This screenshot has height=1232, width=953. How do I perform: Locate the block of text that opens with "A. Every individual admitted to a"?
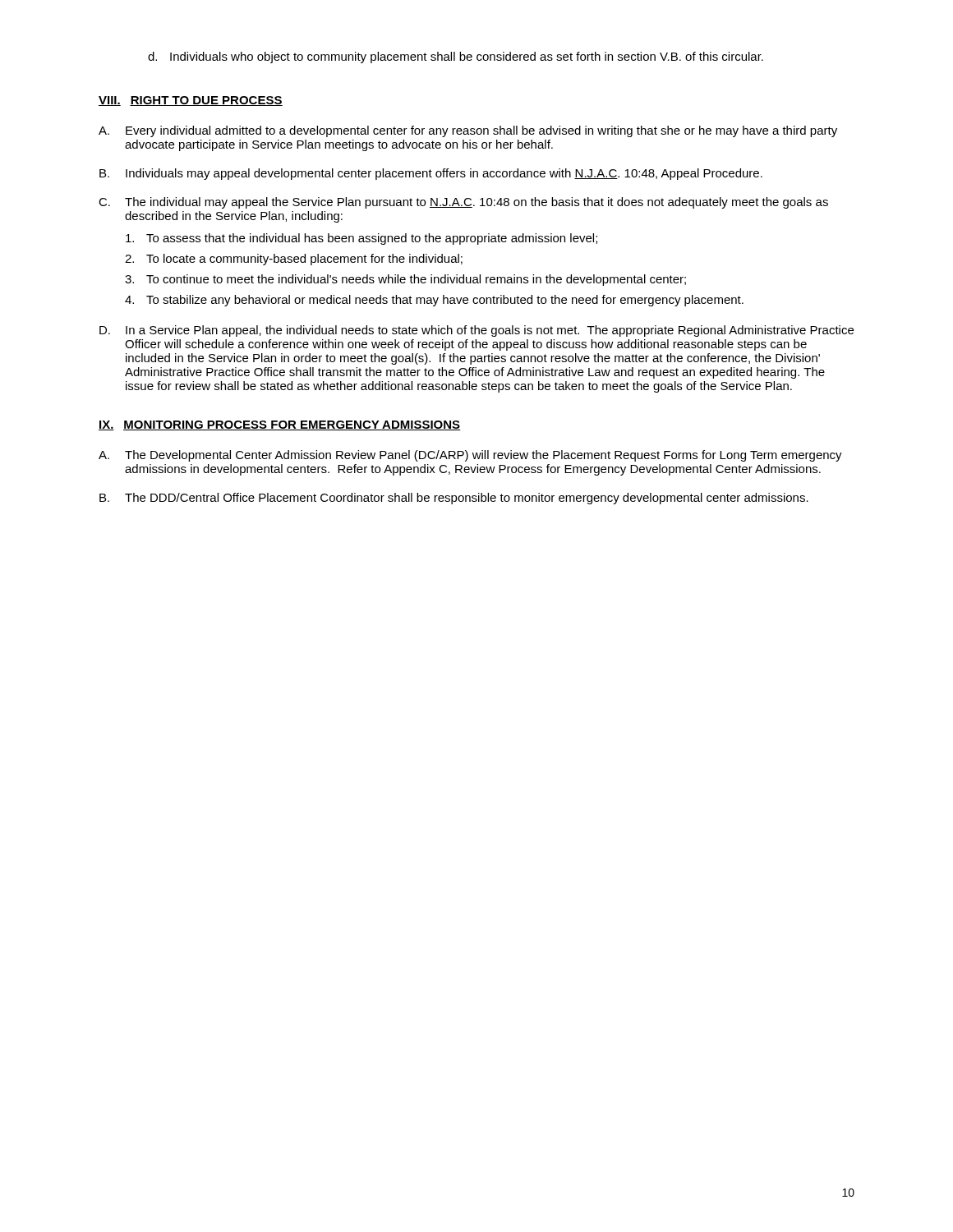(476, 137)
